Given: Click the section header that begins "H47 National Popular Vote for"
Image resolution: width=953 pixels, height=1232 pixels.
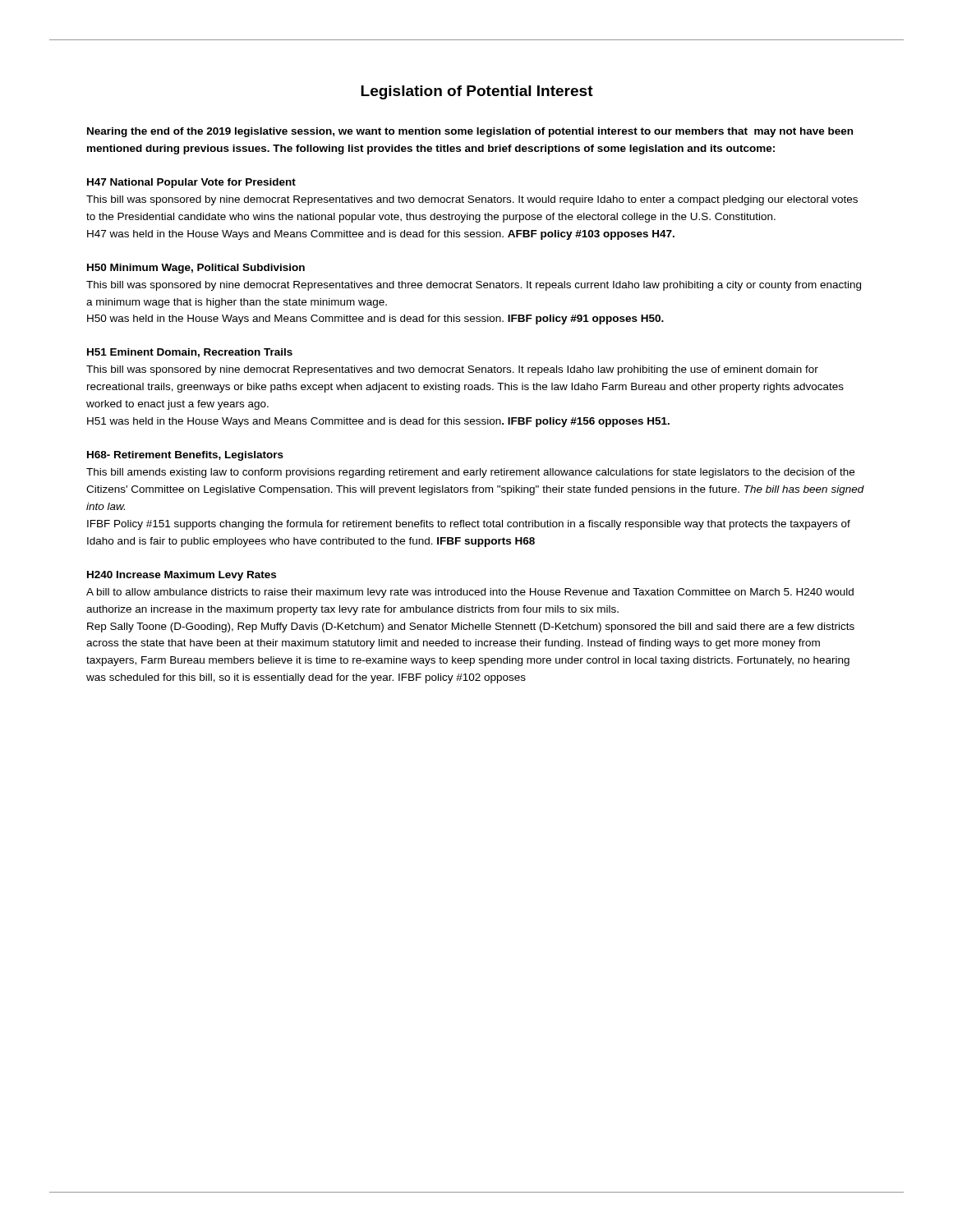Looking at the screenshot, I should point(191,182).
